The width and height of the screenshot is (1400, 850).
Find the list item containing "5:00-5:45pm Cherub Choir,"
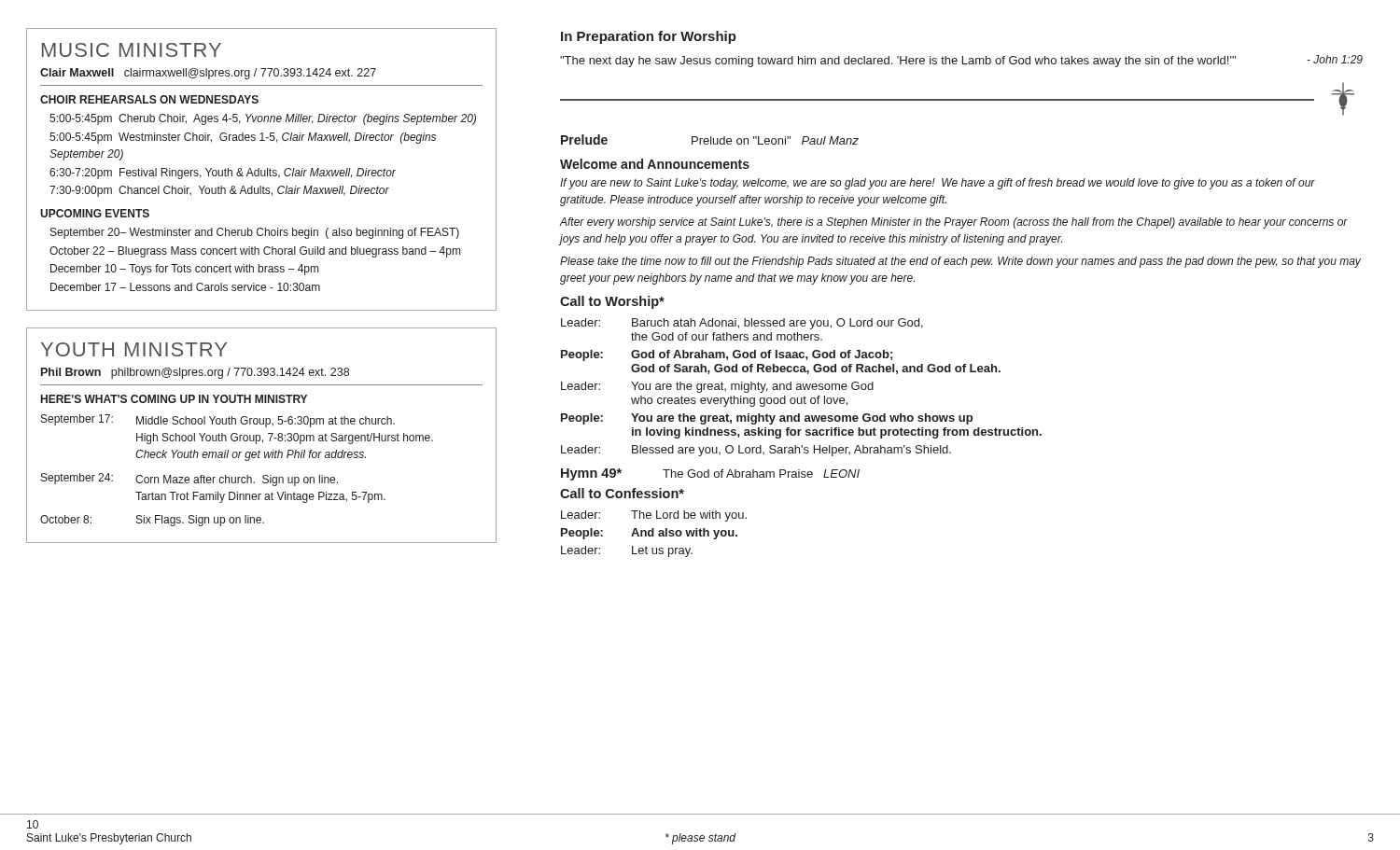pyautogui.click(x=263, y=118)
